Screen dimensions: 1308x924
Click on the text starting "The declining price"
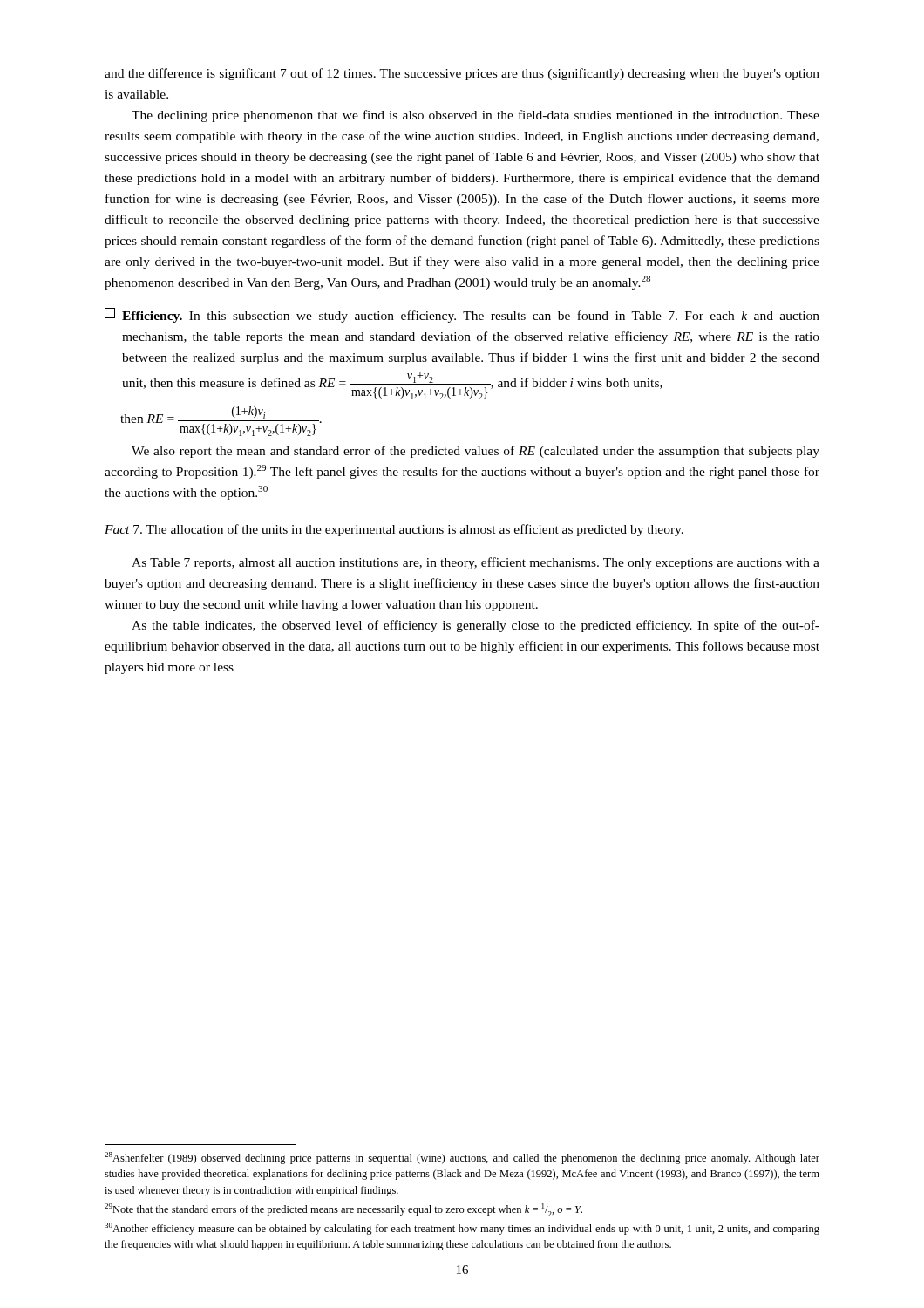point(462,199)
